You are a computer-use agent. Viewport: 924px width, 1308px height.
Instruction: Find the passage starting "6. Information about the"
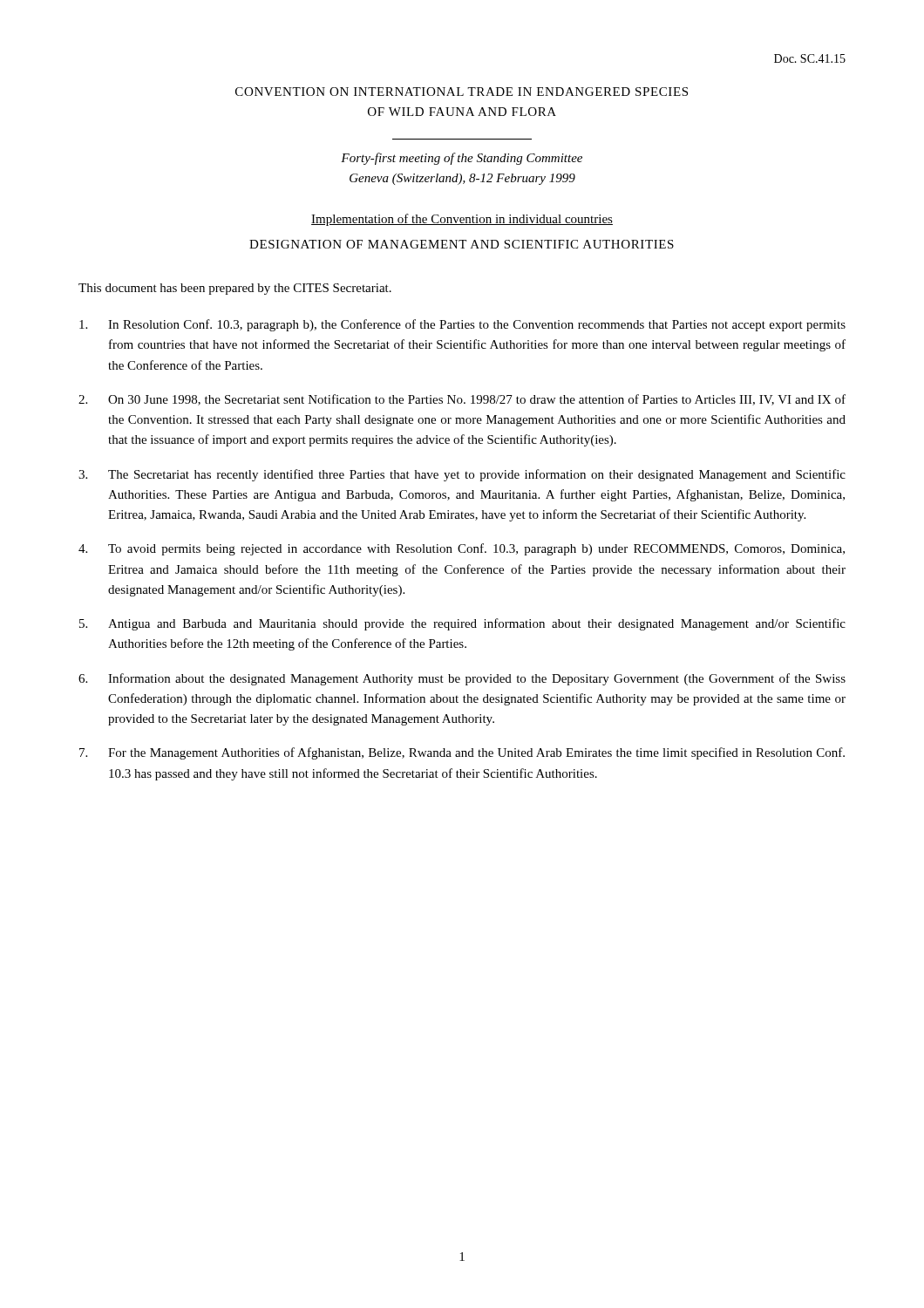pos(462,699)
